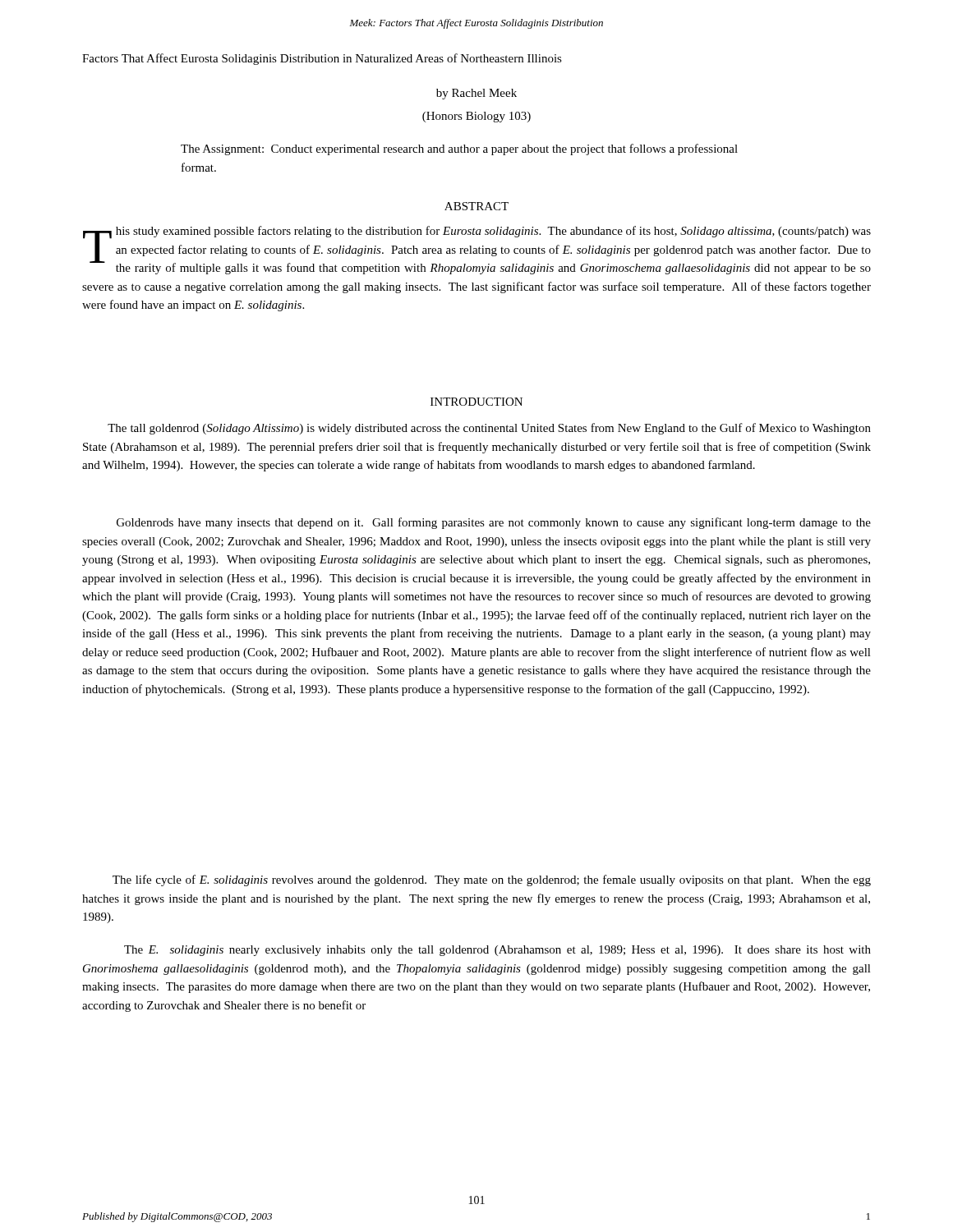The width and height of the screenshot is (953, 1232).
Task: Select the text block that reads "The tall goldenrod (Solidago Altissimo) is"
Action: (x=476, y=446)
